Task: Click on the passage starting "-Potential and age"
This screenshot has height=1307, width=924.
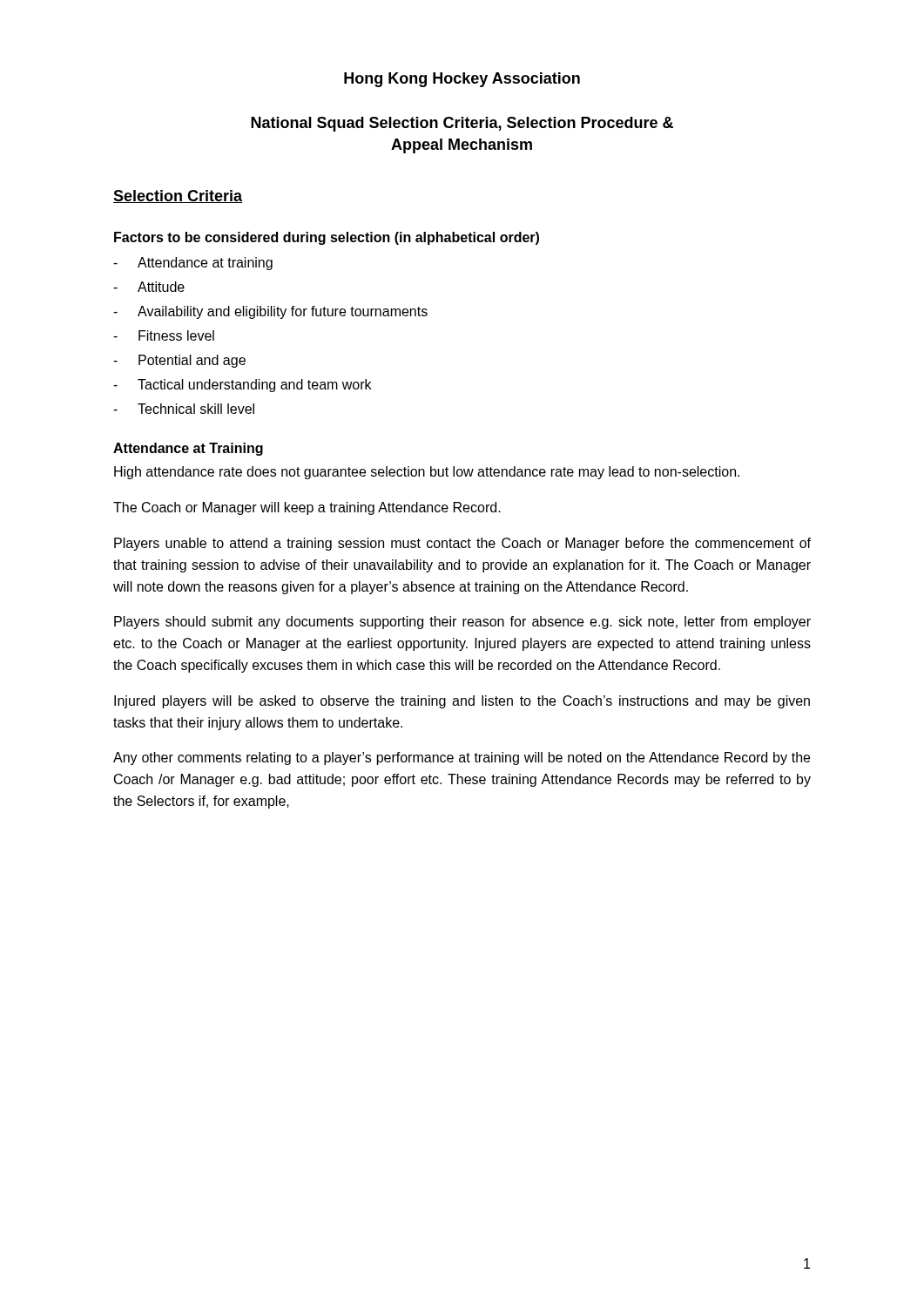Action: (x=180, y=361)
